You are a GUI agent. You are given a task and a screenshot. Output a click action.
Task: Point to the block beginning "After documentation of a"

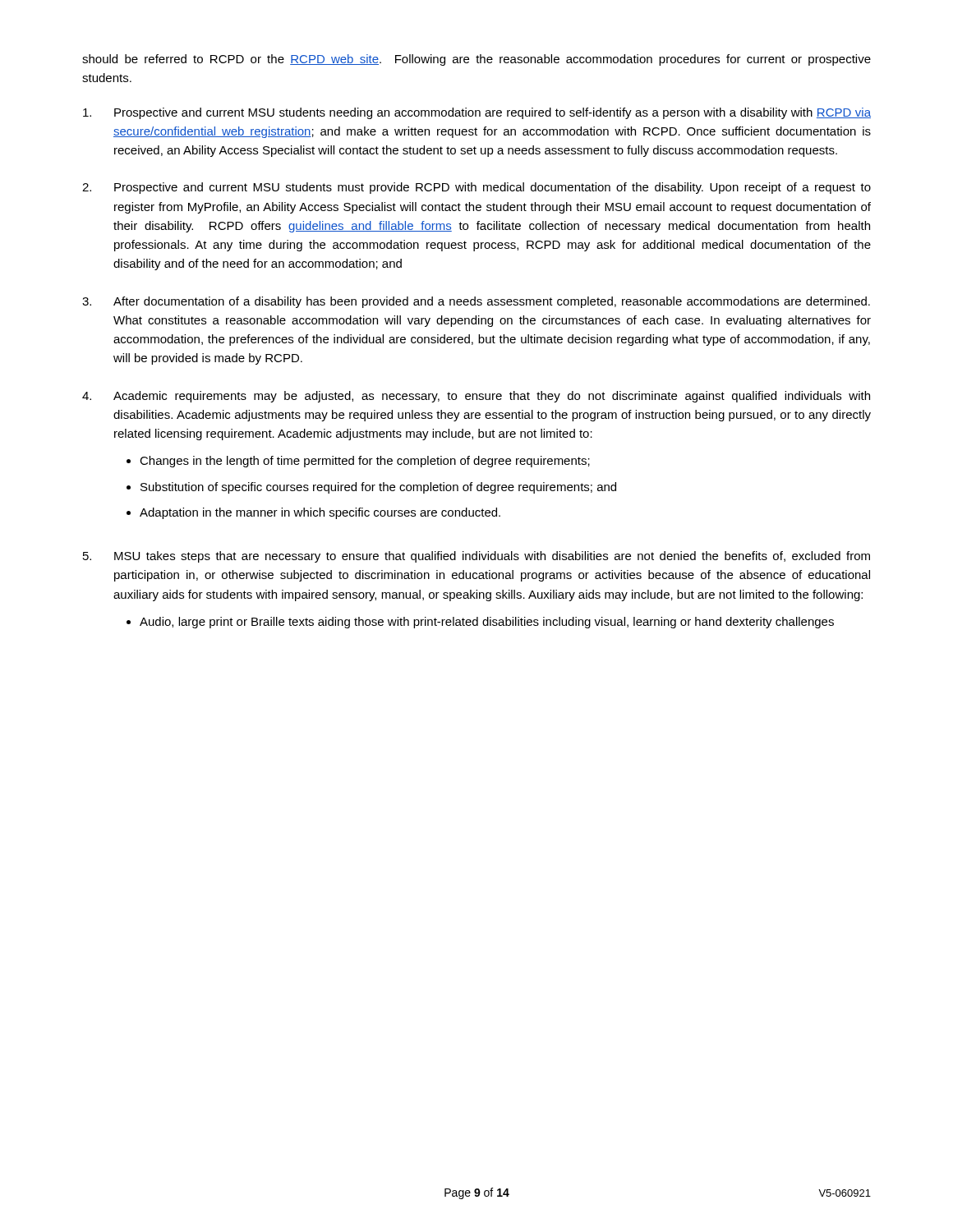tap(492, 329)
